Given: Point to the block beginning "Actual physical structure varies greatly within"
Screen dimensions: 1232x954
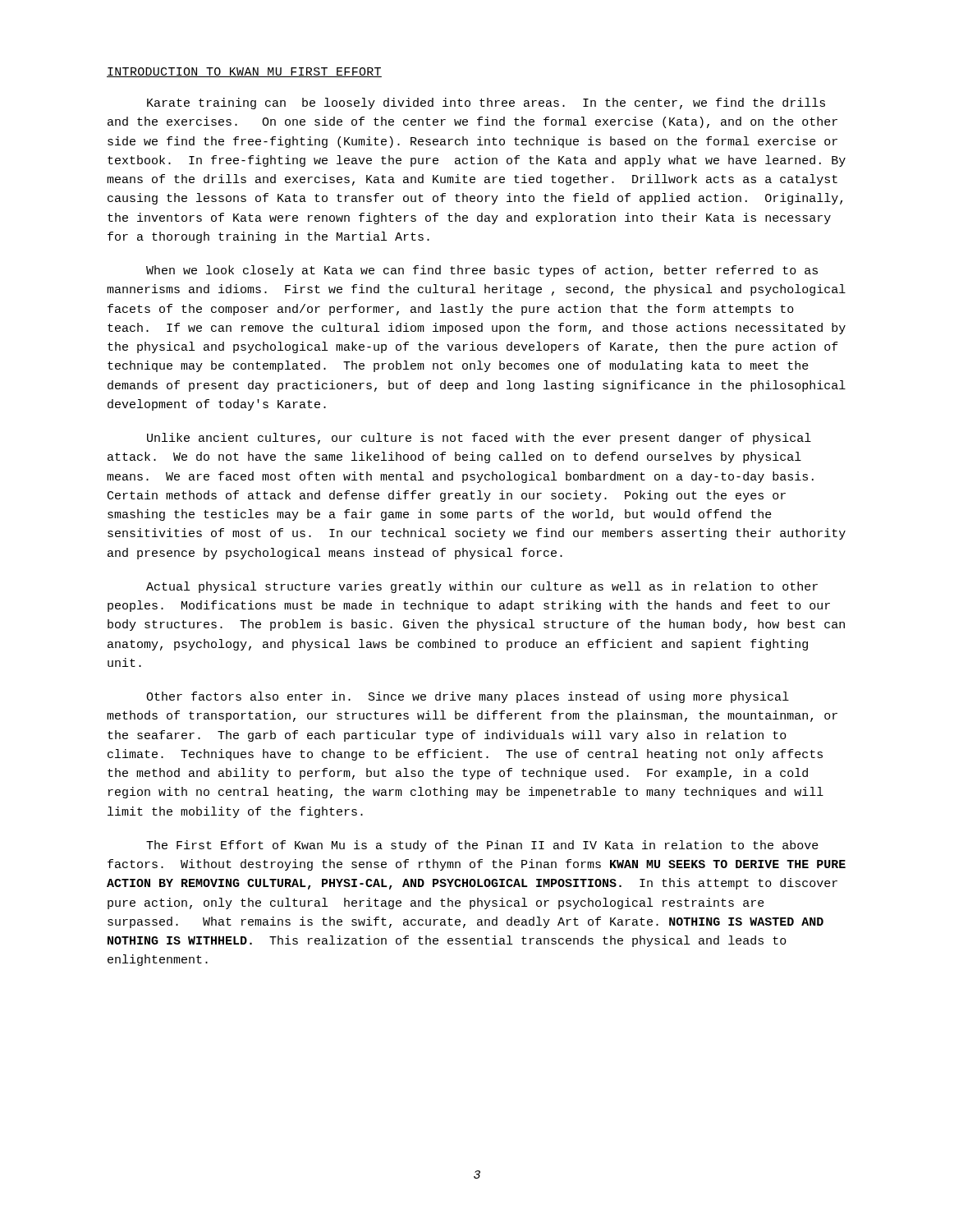Looking at the screenshot, I should 476,626.
